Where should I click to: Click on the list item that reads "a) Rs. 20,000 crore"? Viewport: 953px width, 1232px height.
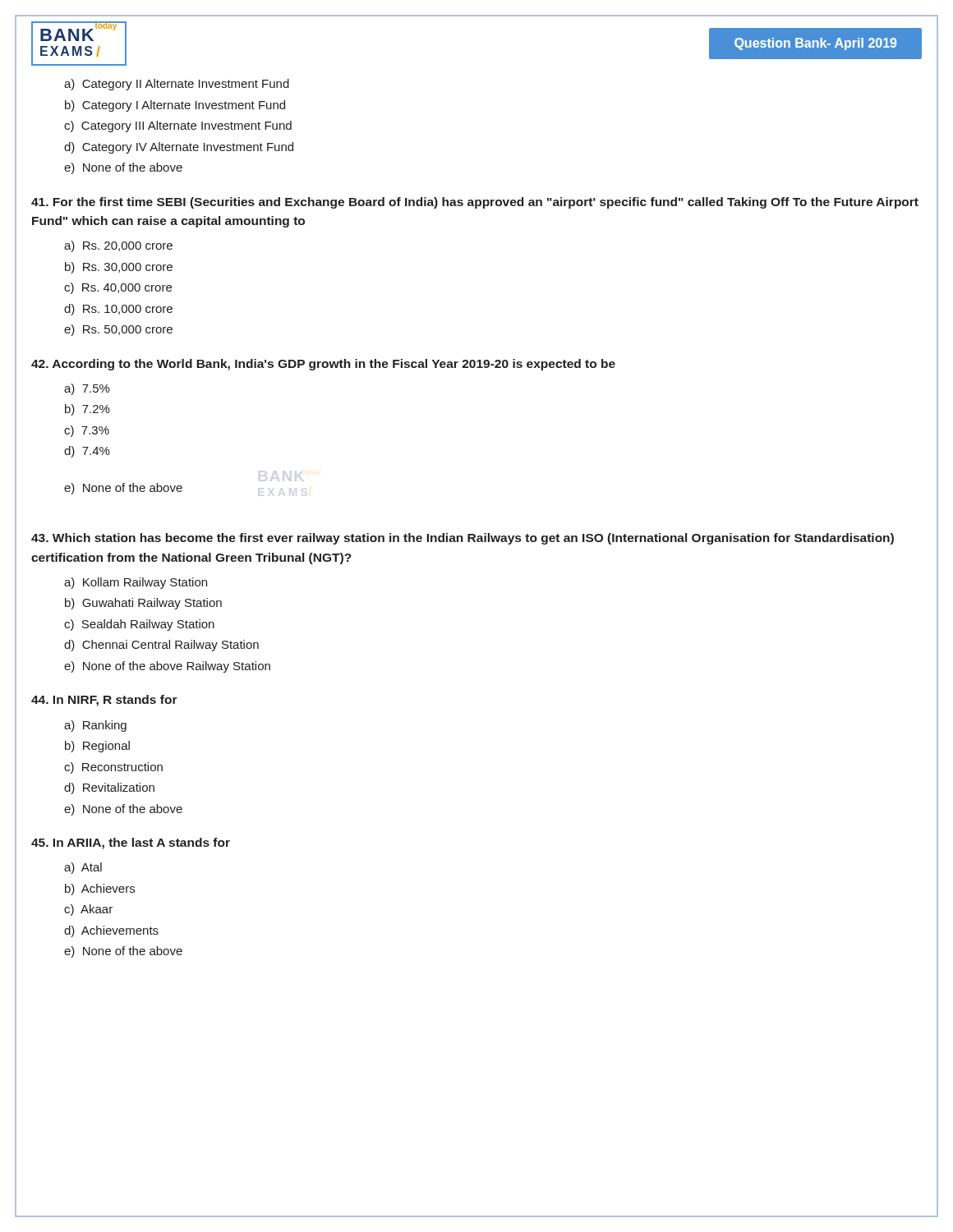pyautogui.click(x=118, y=246)
